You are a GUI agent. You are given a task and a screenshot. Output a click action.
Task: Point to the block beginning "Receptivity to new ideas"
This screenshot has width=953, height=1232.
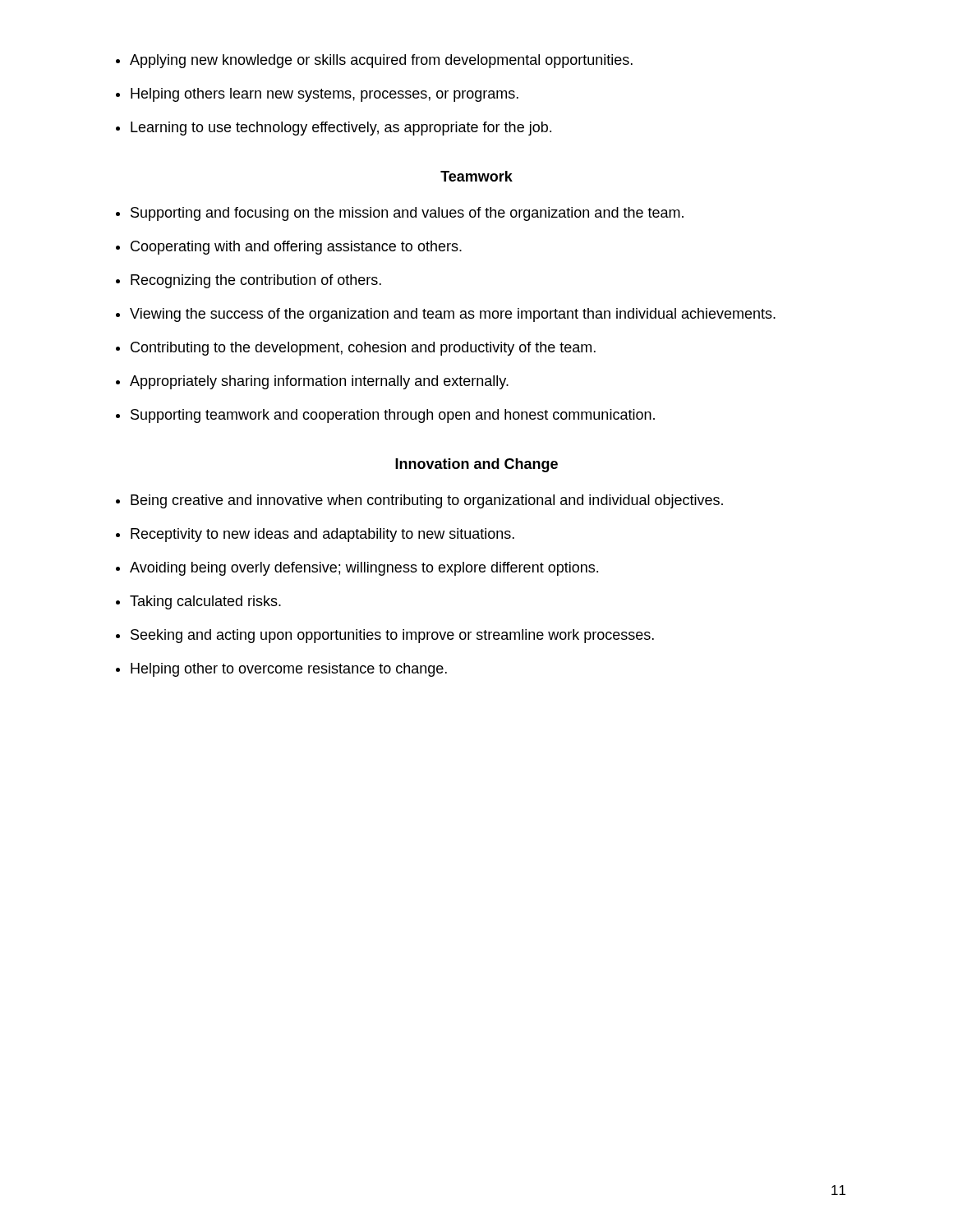coord(323,534)
